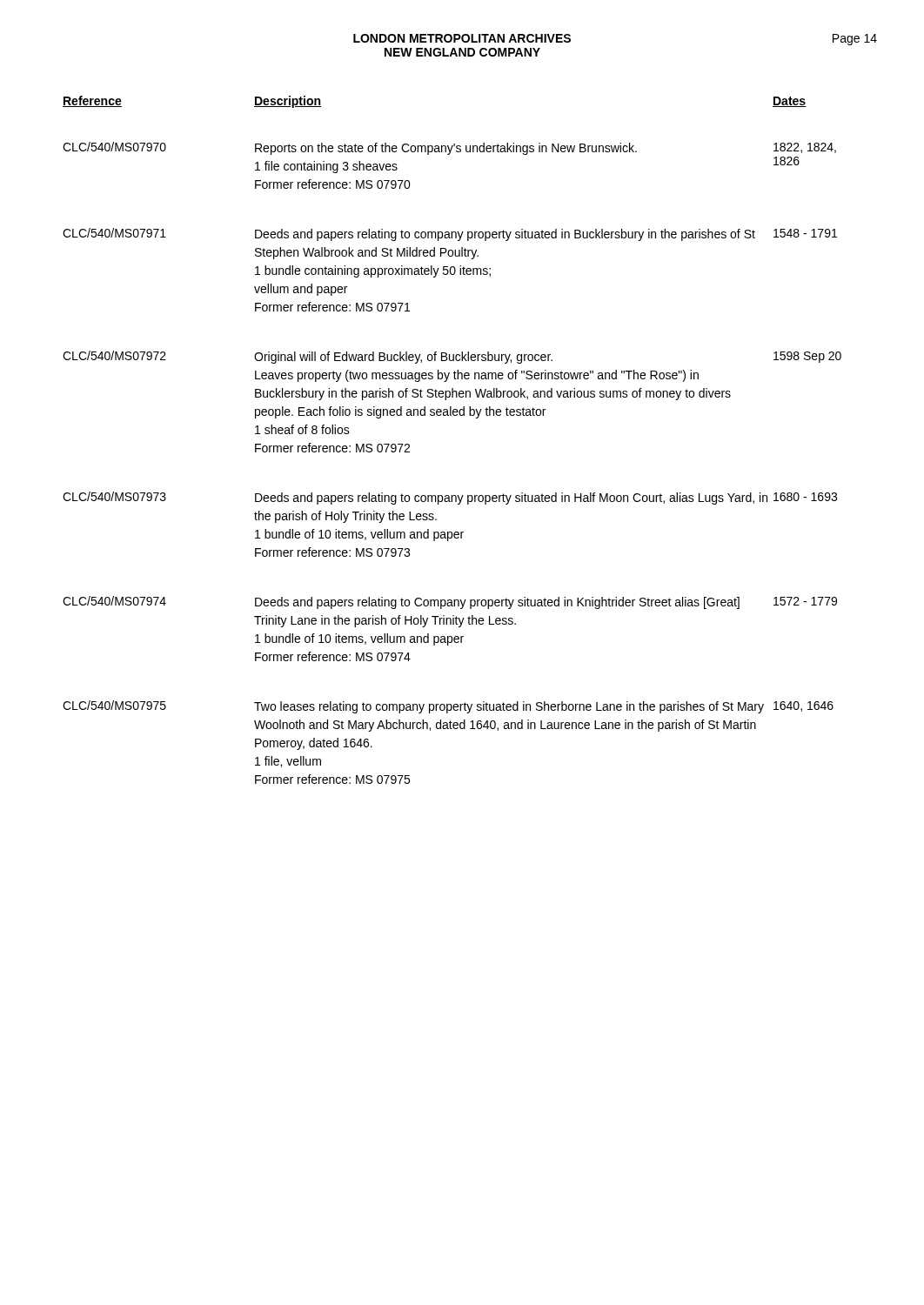The width and height of the screenshot is (924, 1305).
Task: Locate the text block starting "1640, 1646"
Action: [x=803, y=706]
